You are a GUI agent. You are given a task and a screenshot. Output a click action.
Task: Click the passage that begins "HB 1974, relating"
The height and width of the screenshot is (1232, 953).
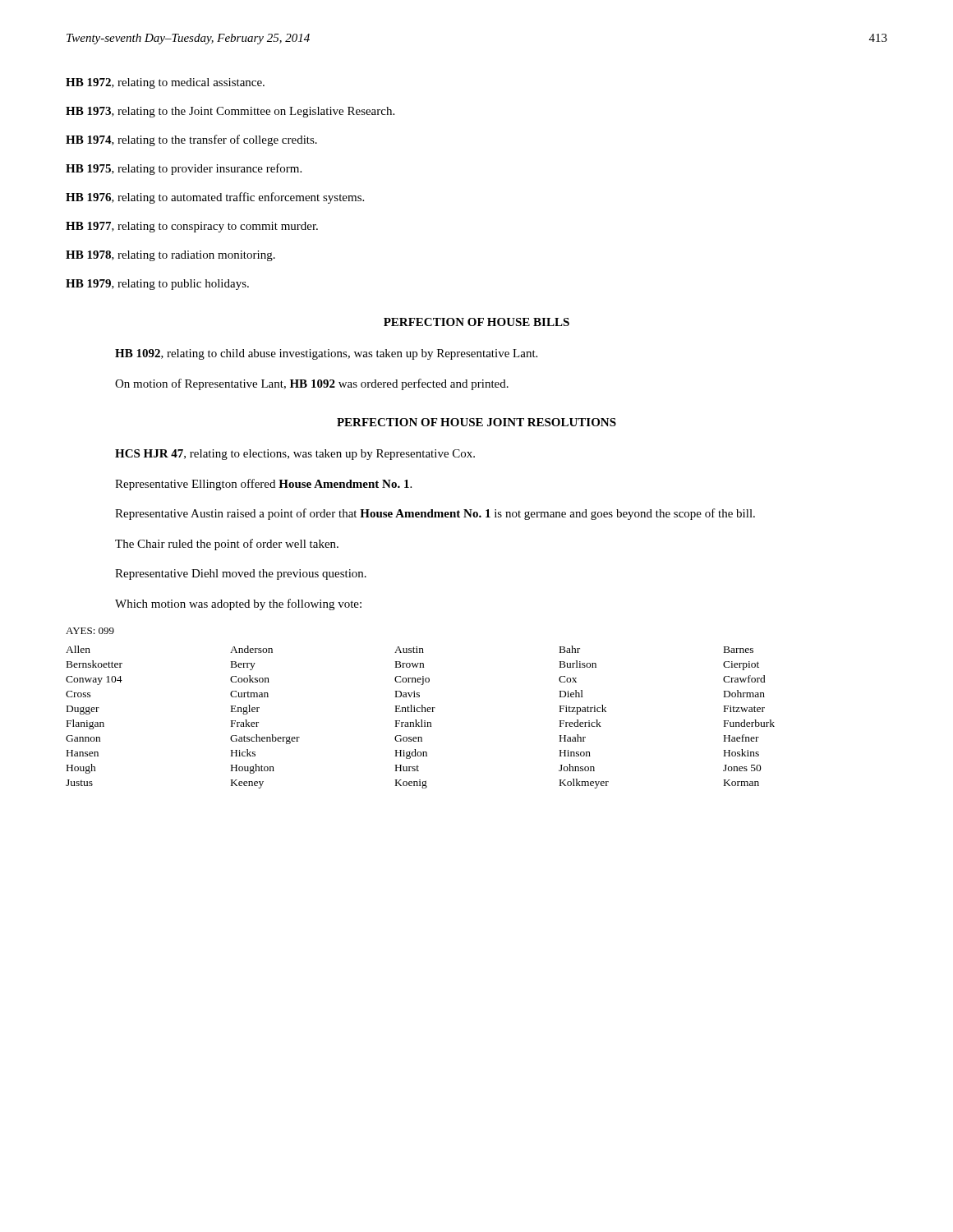click(192, 140)
